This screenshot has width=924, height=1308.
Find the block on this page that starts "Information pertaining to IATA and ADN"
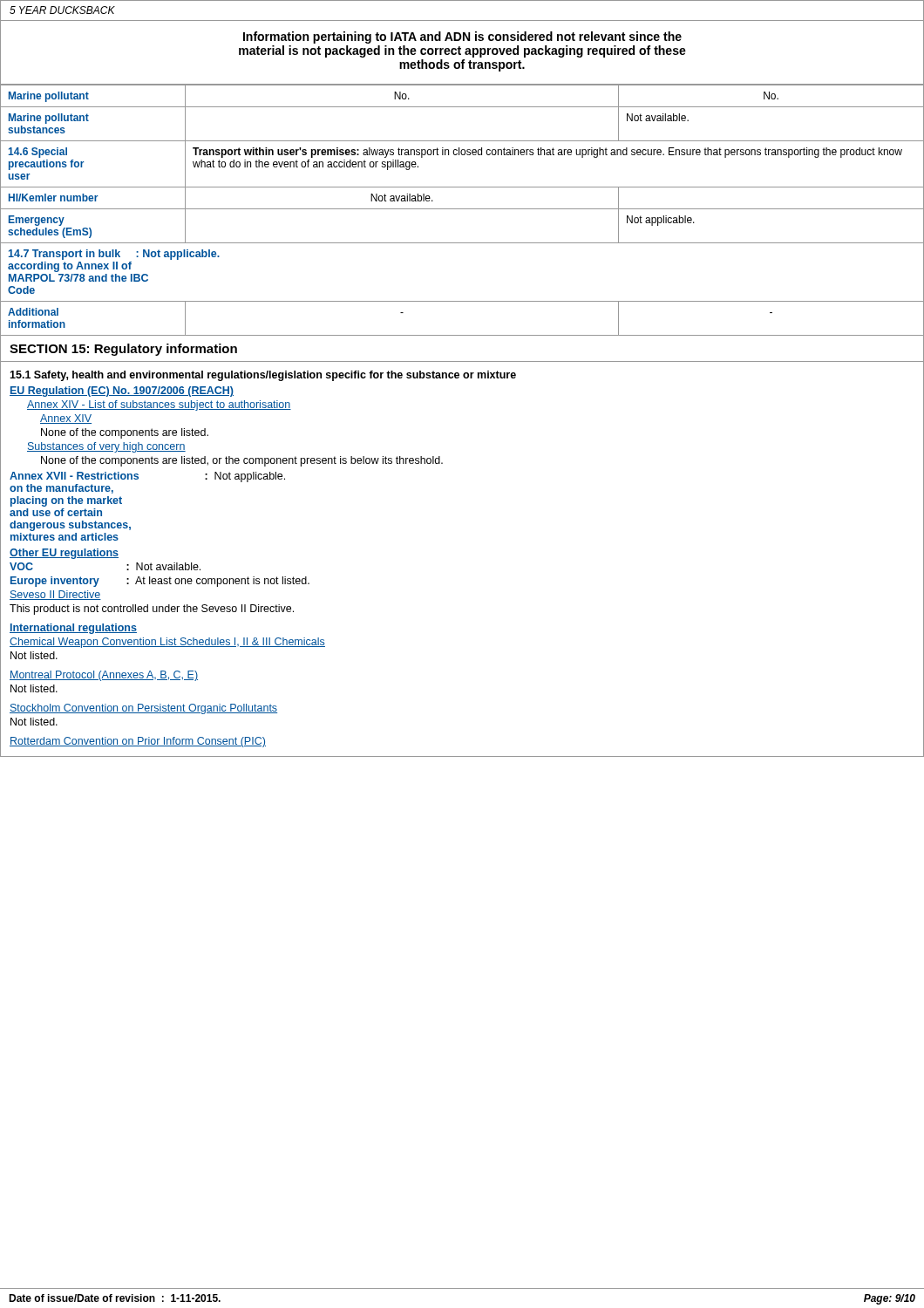(462, 51)
